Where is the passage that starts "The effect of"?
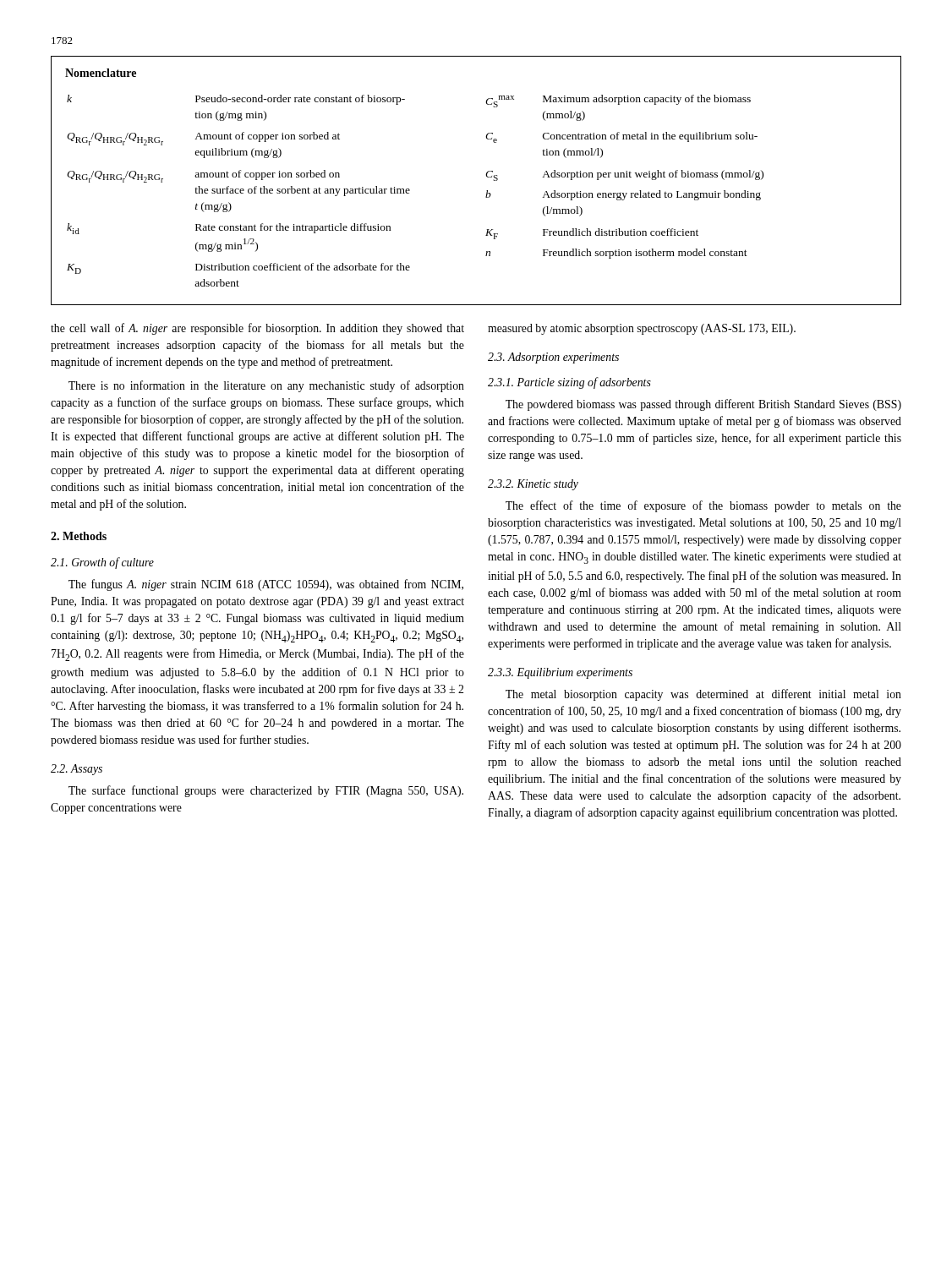This screenshot has width=952, height=1268. [x=695, y=575]
